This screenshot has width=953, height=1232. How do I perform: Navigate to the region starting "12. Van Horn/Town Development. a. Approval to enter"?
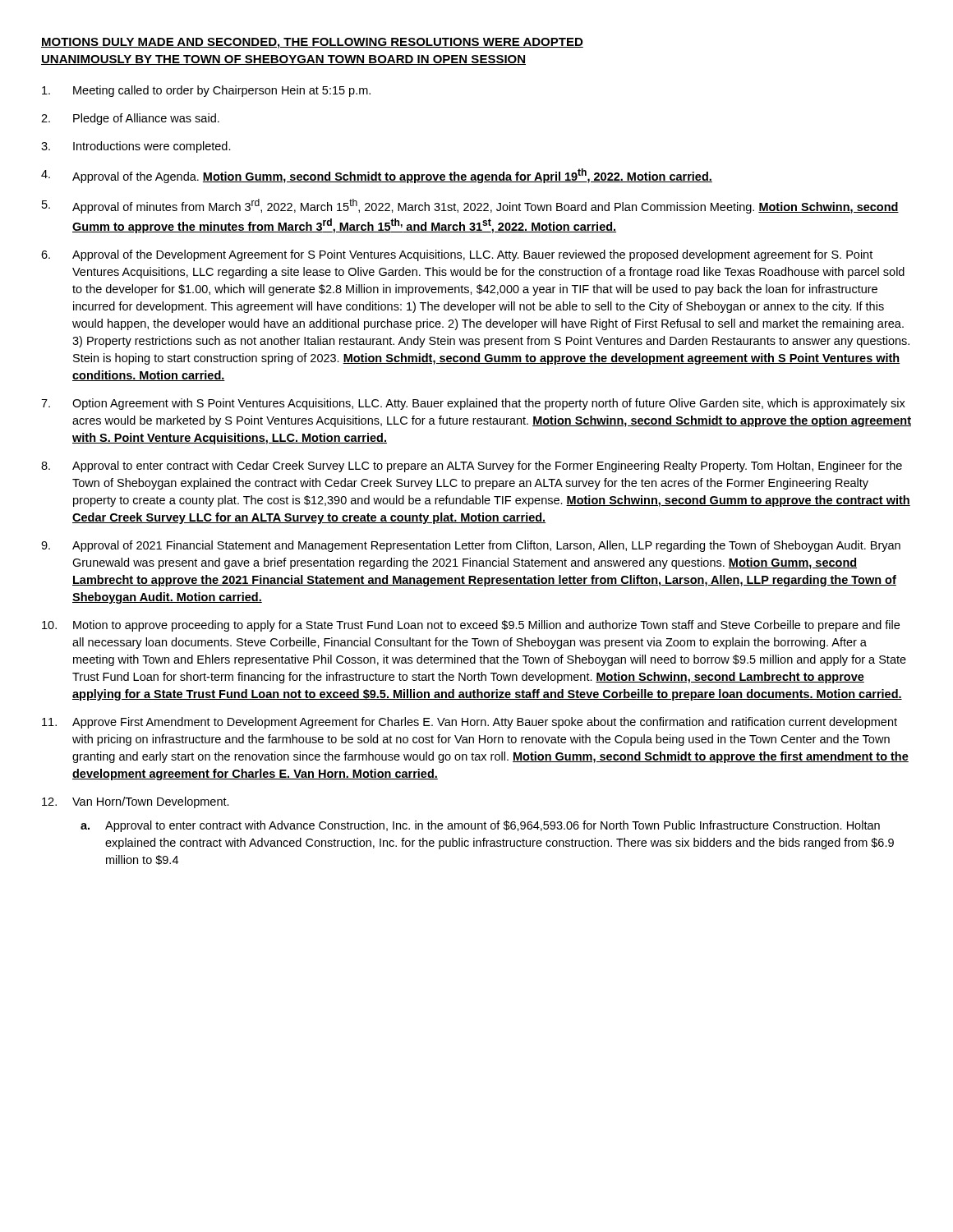click(476, 834)
